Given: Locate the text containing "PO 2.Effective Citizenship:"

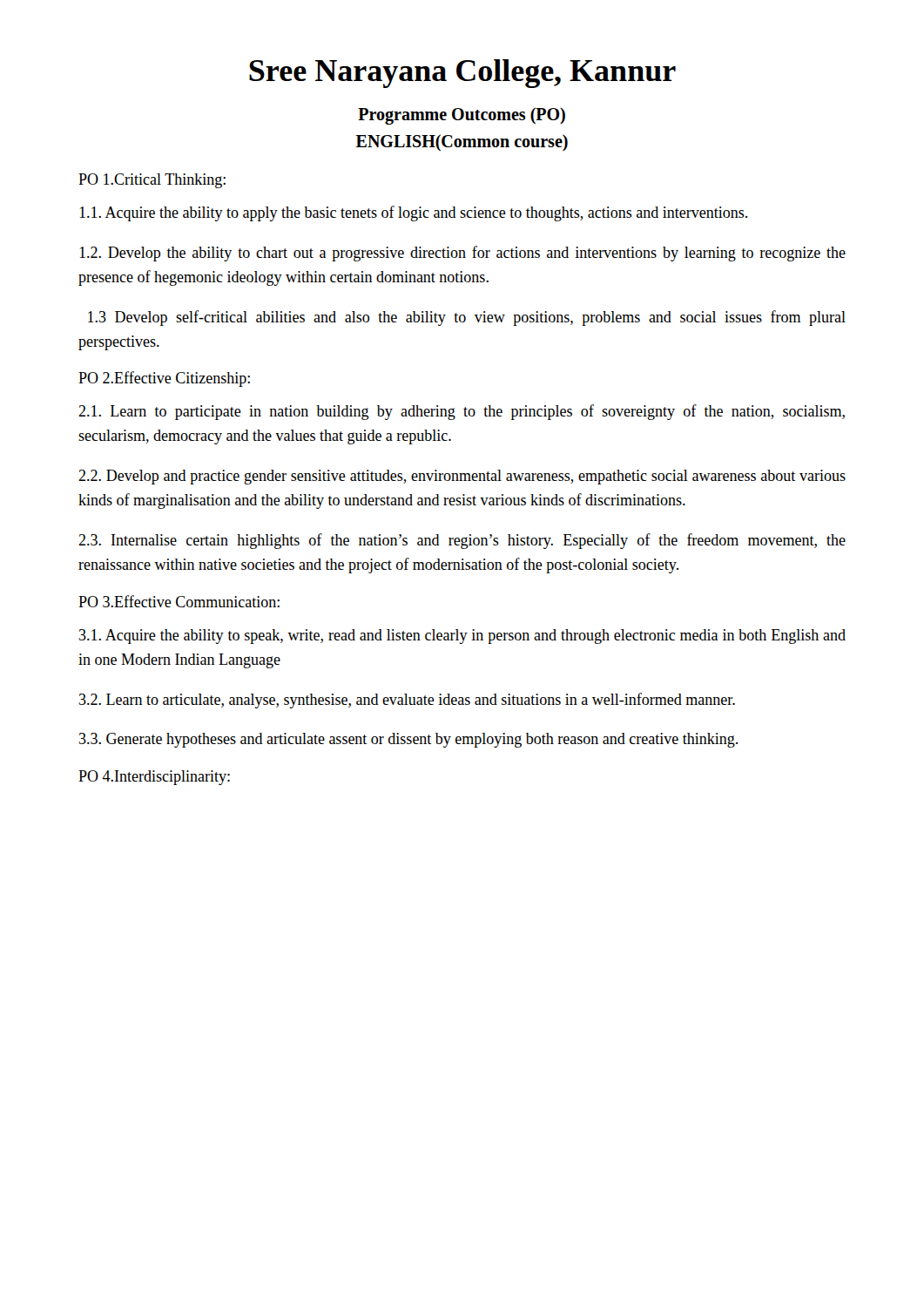Looking at the screenshot, I should 164,379.
